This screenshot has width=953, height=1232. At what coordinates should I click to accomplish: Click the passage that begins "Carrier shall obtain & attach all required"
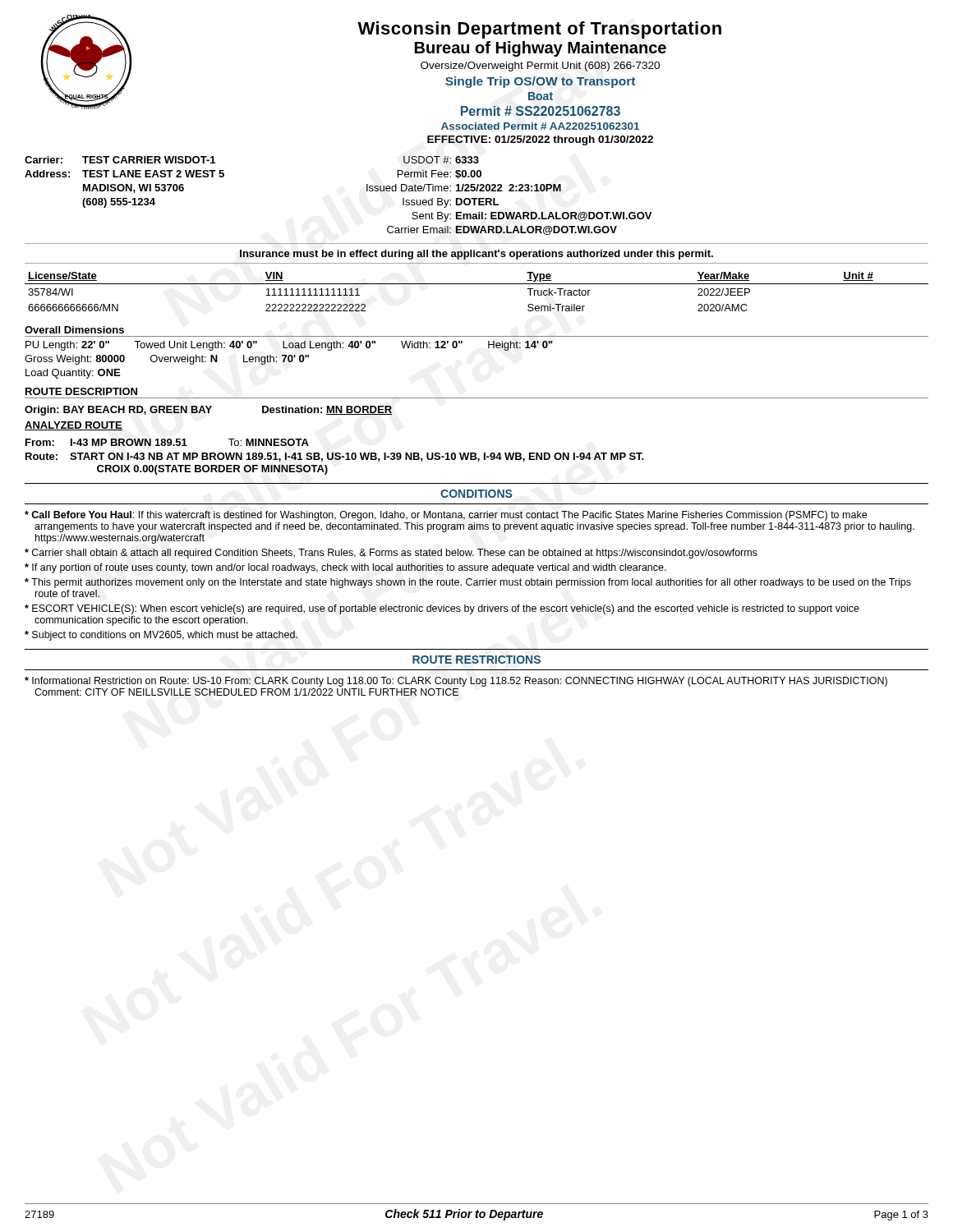(394, 553)
